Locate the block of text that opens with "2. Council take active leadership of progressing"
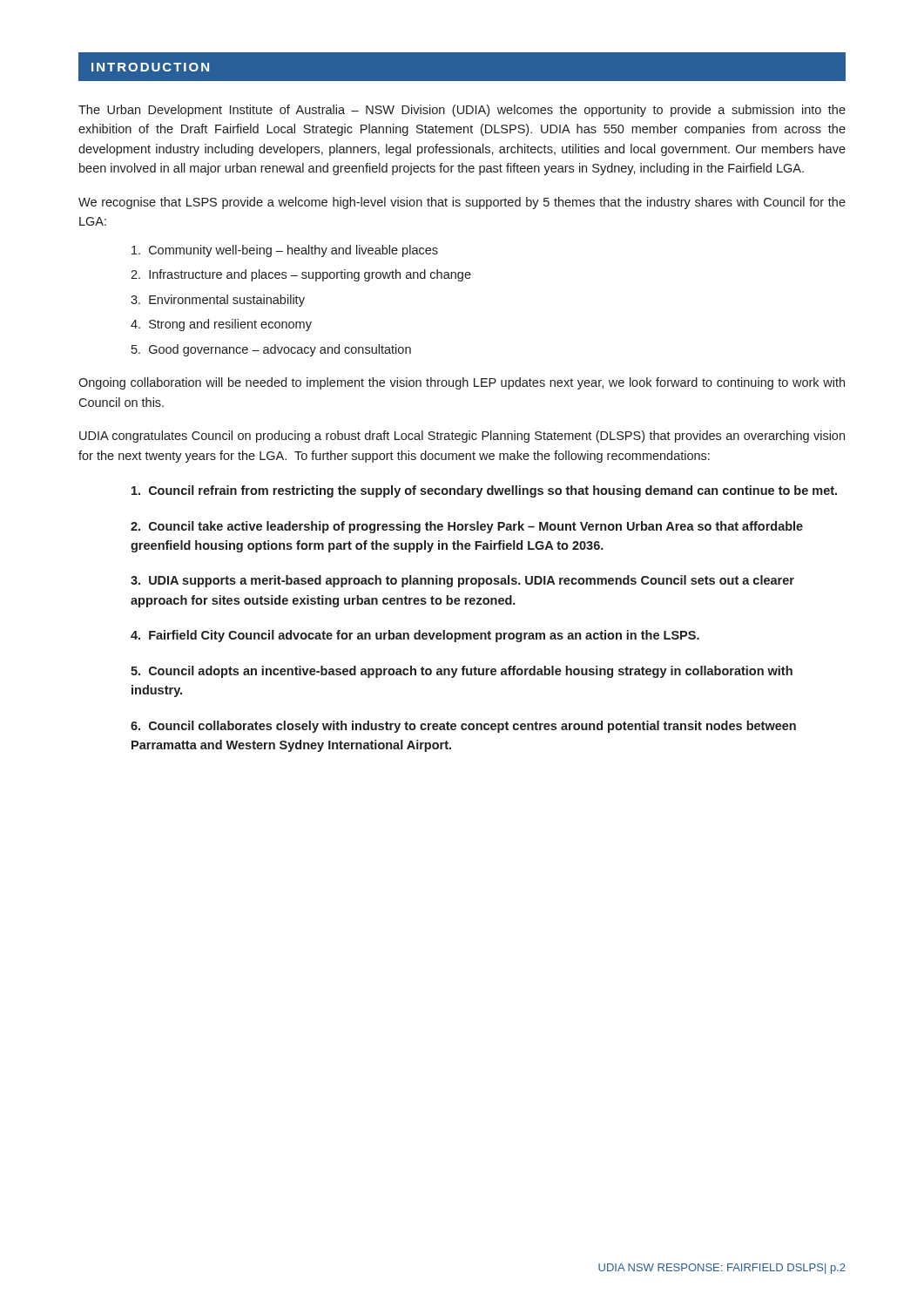Screen dimensions: 1307x924 coord(467,536)
